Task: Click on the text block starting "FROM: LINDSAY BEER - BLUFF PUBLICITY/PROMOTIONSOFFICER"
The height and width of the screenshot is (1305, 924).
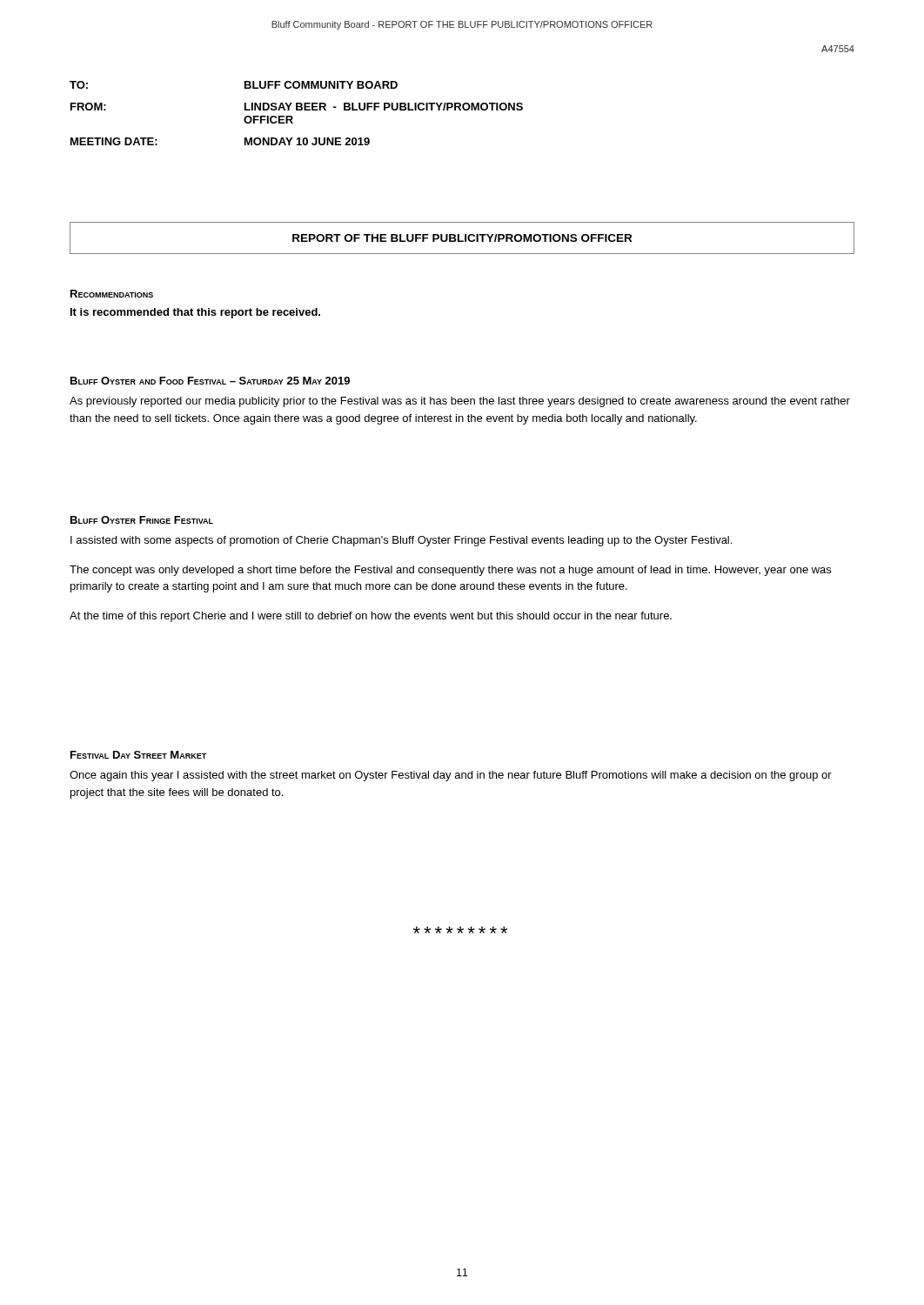Action: [462, 113]
